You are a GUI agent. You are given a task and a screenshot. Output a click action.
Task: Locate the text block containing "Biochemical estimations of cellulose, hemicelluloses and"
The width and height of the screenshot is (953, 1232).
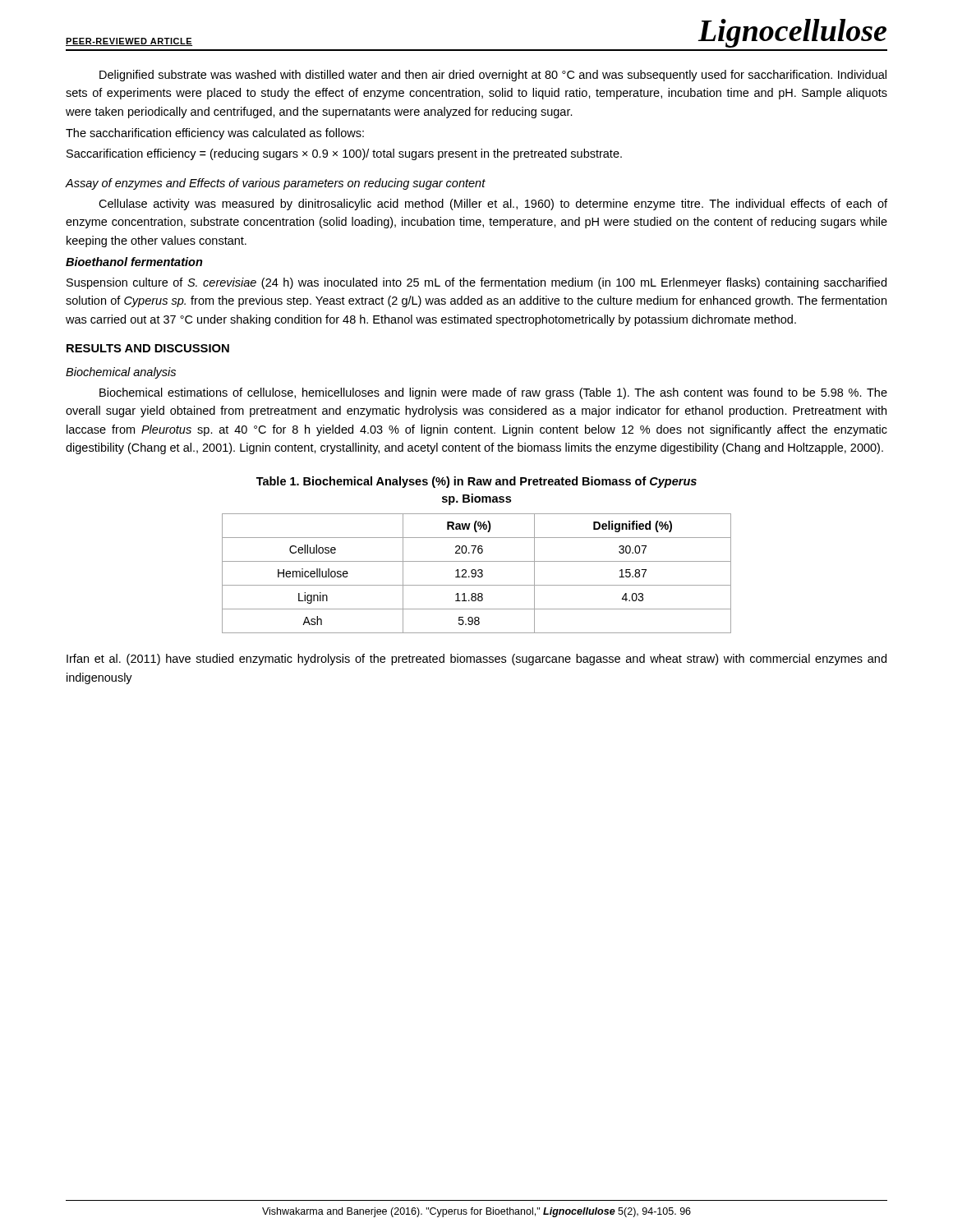coord(476,420)
